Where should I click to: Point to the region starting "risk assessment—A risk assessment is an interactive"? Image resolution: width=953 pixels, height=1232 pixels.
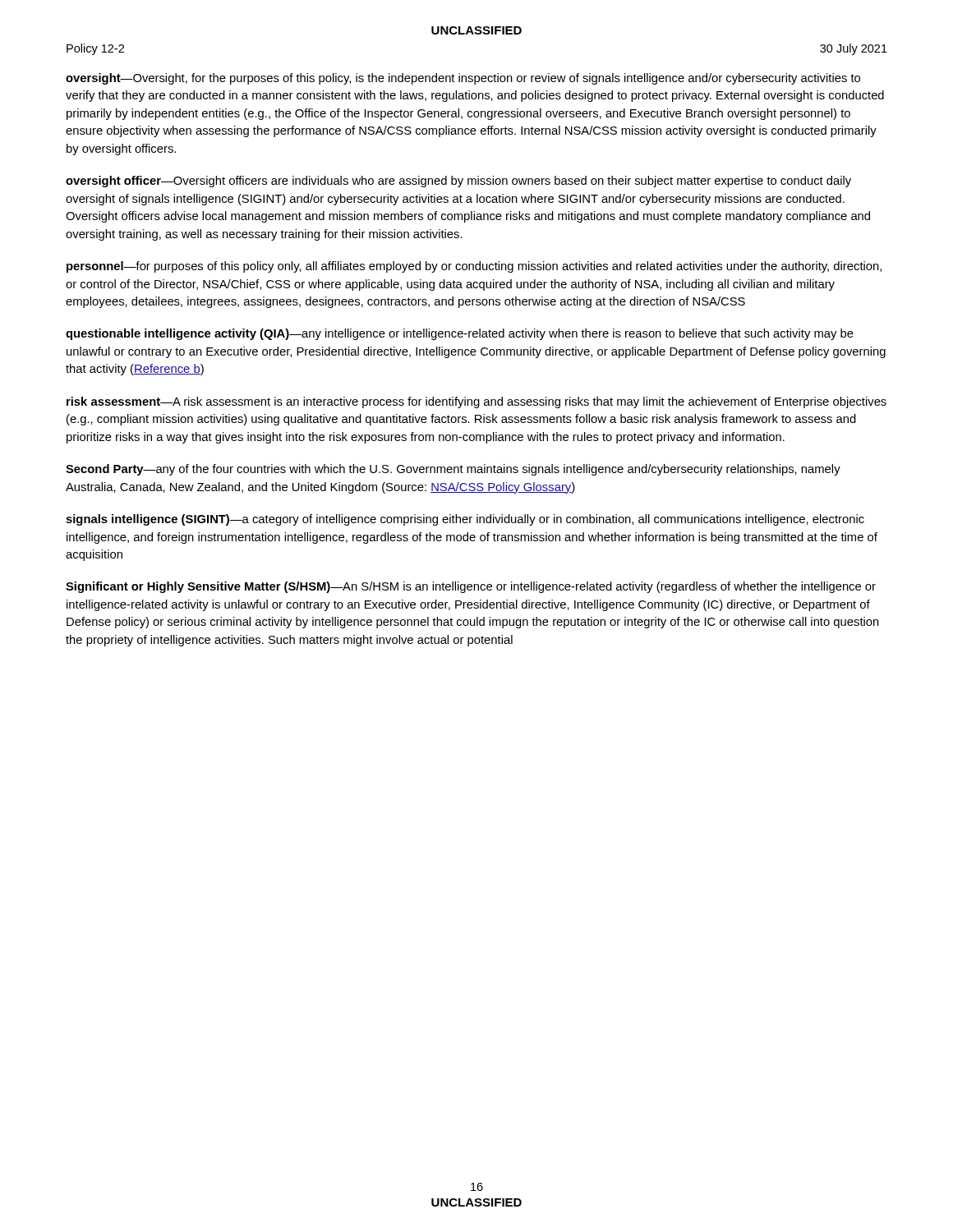[476, 419]
